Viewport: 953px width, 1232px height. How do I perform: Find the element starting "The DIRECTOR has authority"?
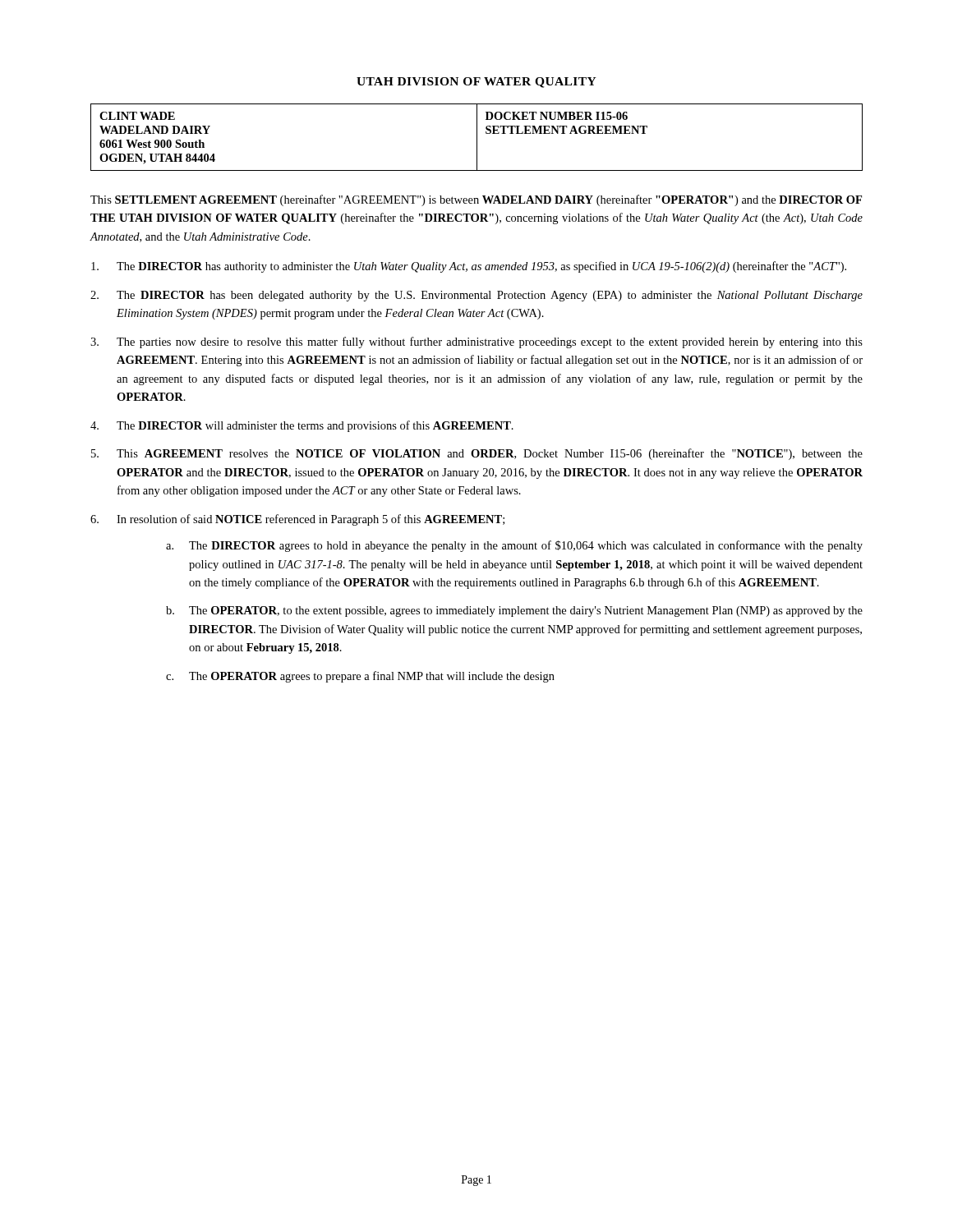[476, 267]
